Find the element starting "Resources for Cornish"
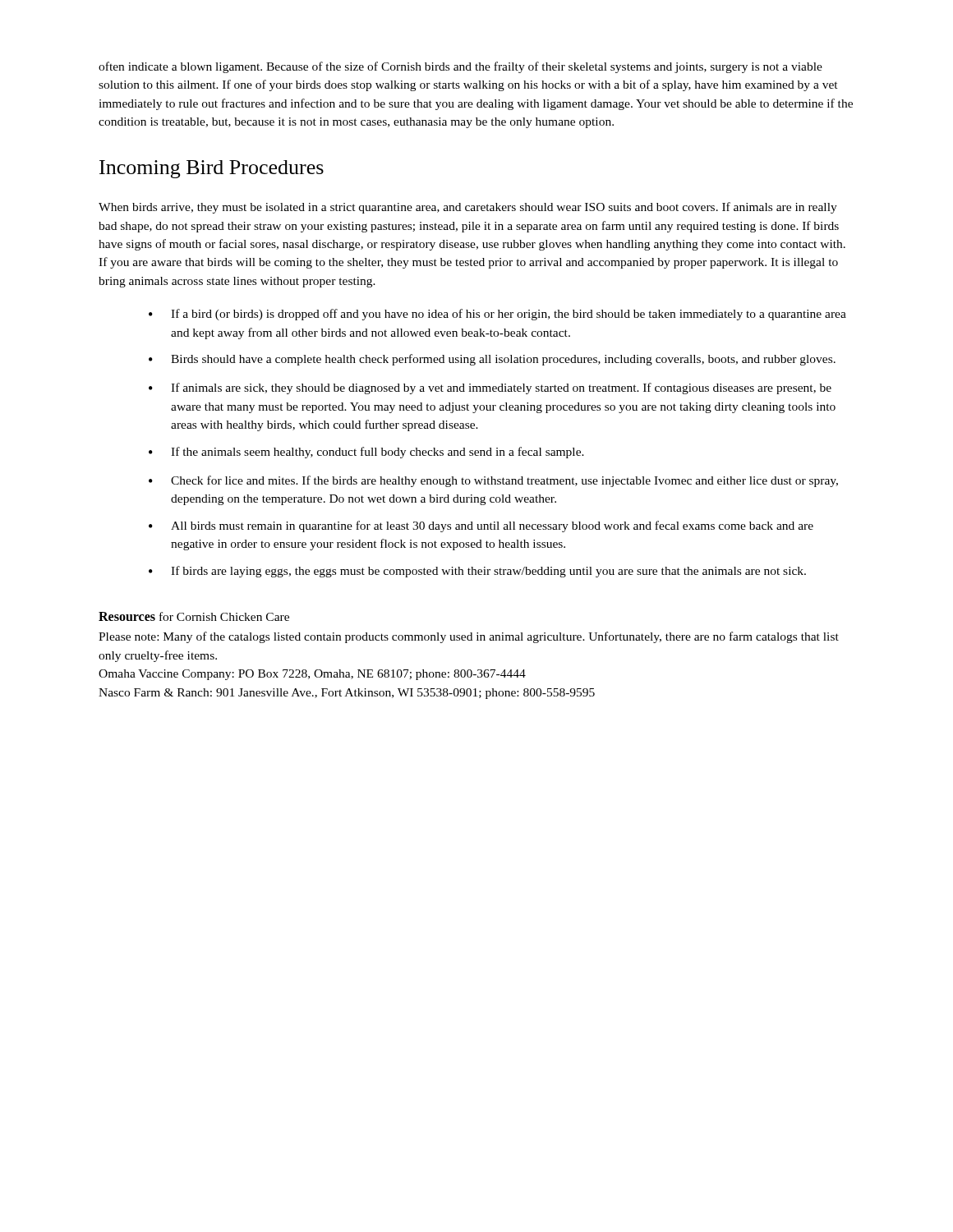The image size is (953, 1232). pos(194,616)
